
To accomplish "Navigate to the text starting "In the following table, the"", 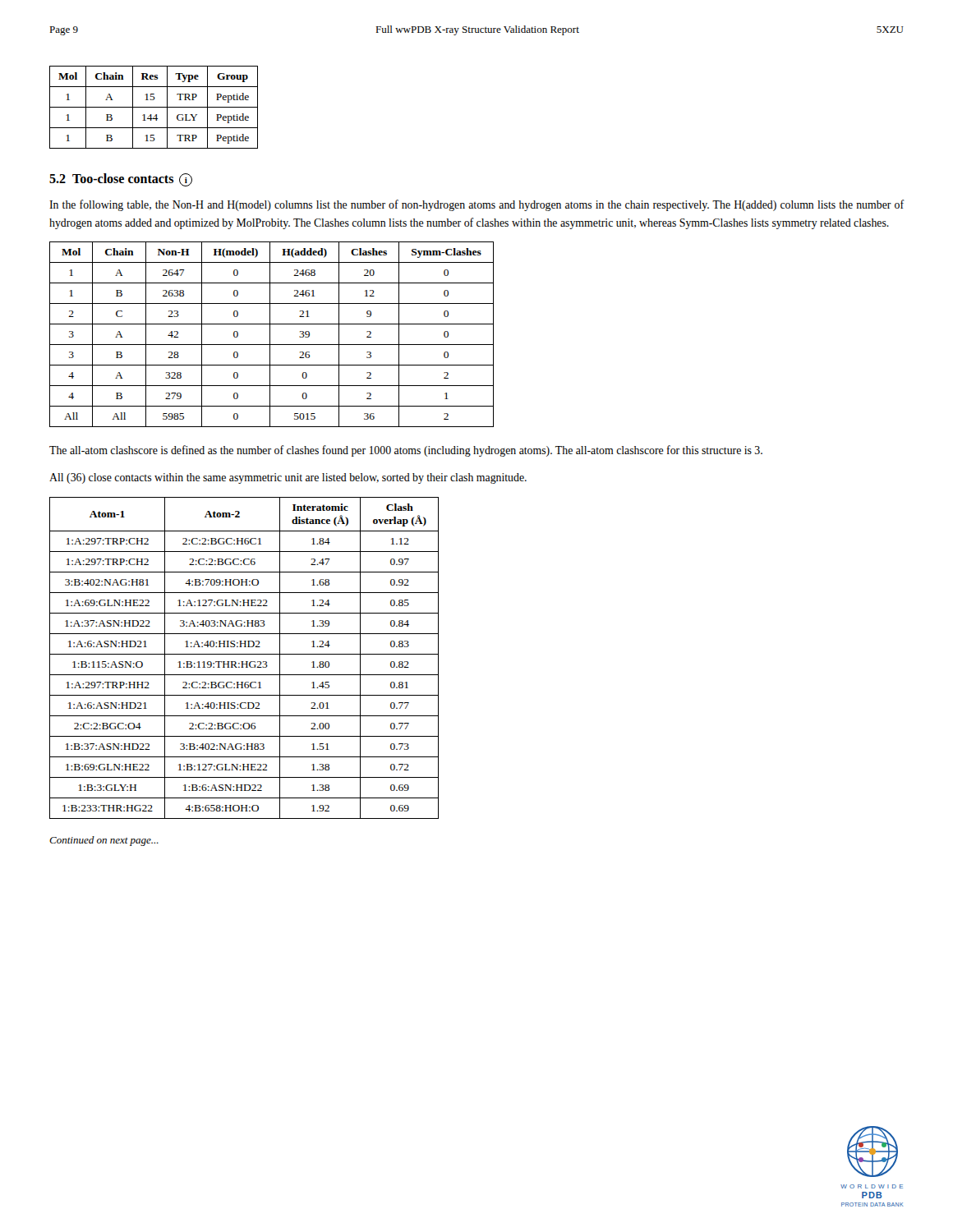I will click(476, 214).
